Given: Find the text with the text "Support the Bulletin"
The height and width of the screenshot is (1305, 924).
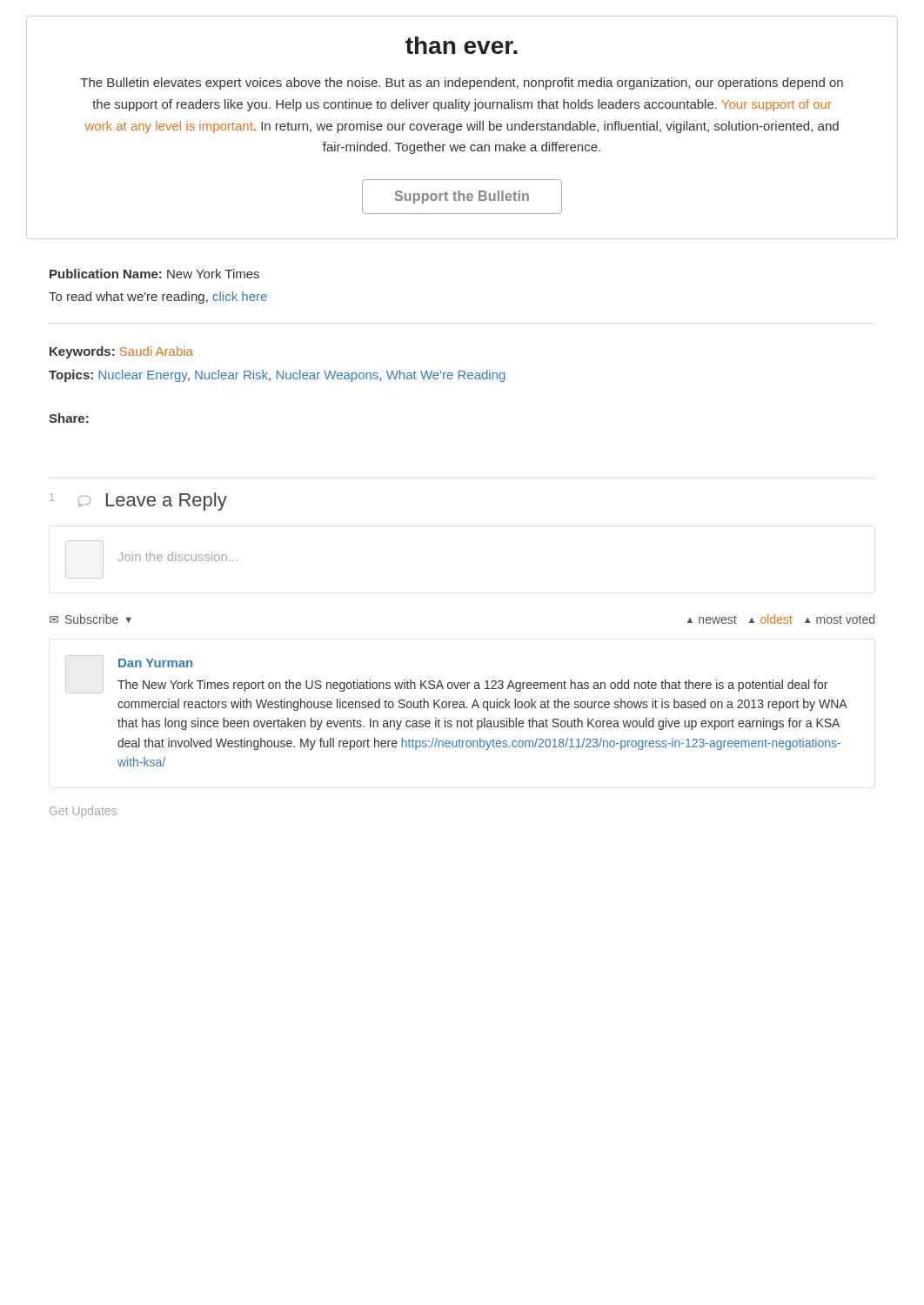Looking at the screenshot, I should coord(462,197).
